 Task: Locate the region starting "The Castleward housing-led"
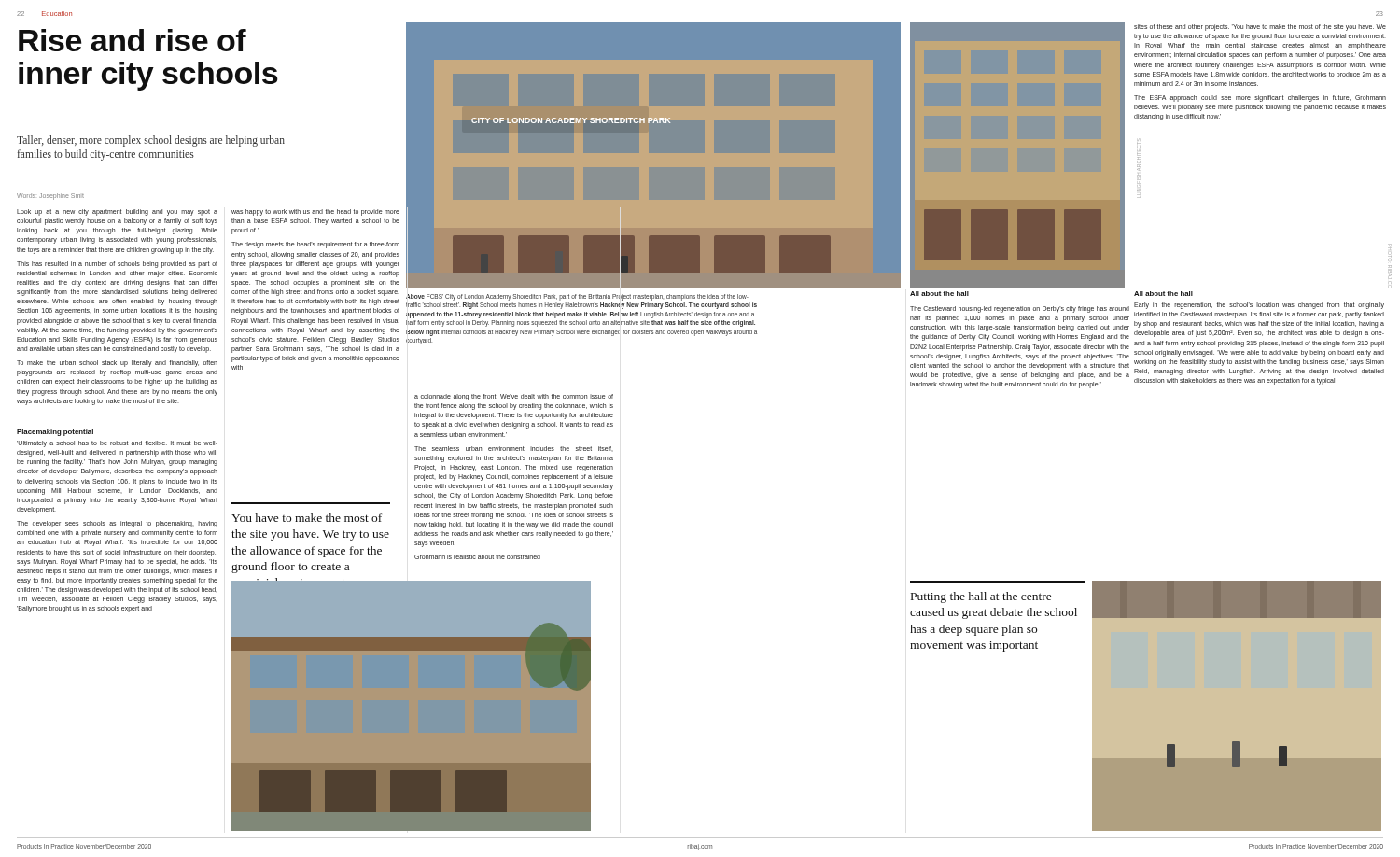(1020, 347)
